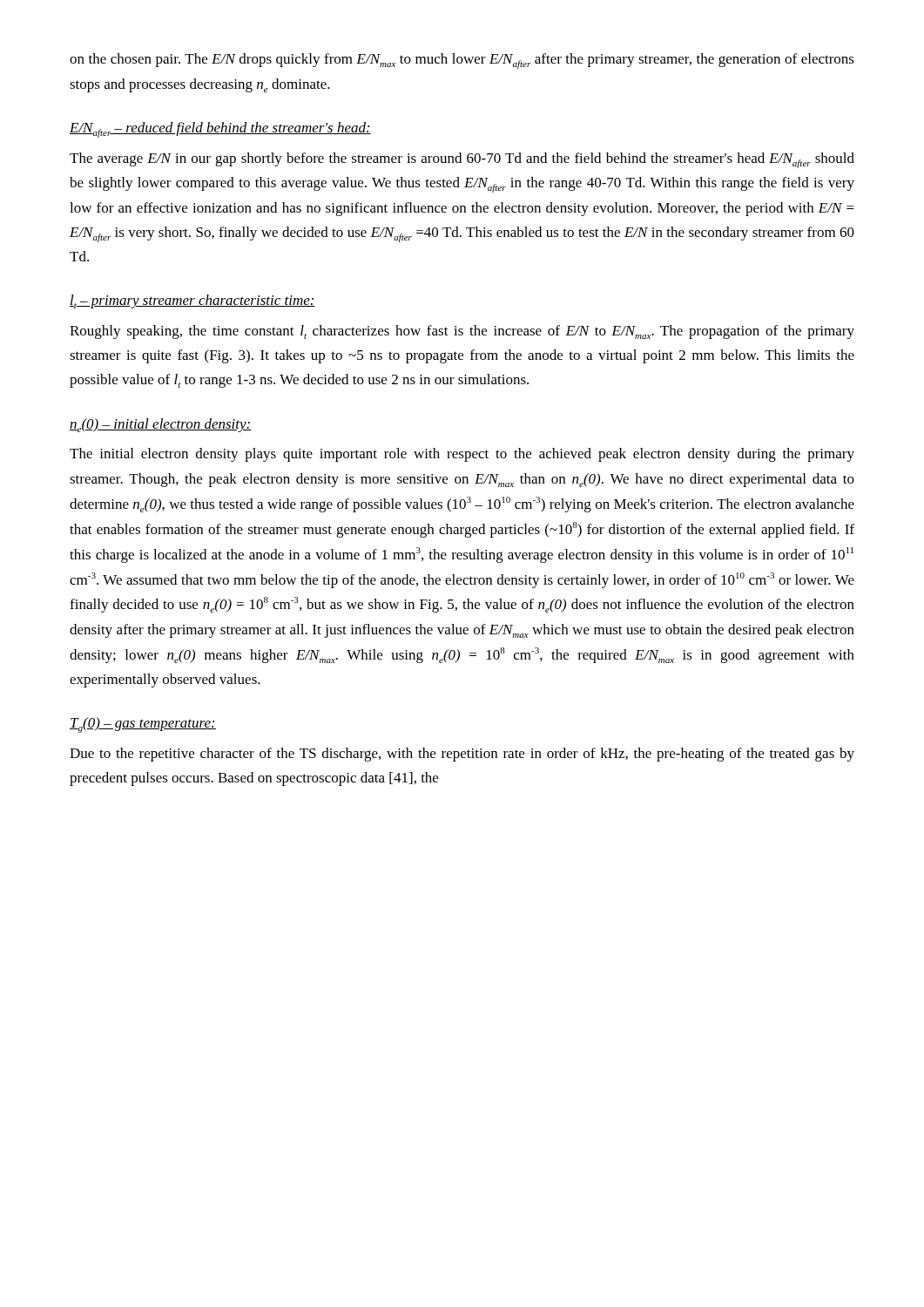This screenshot has height=1307, width=924.
Task: Point to the block beginning "Due to the repetitive character of"
Action: tap(462, 766)
